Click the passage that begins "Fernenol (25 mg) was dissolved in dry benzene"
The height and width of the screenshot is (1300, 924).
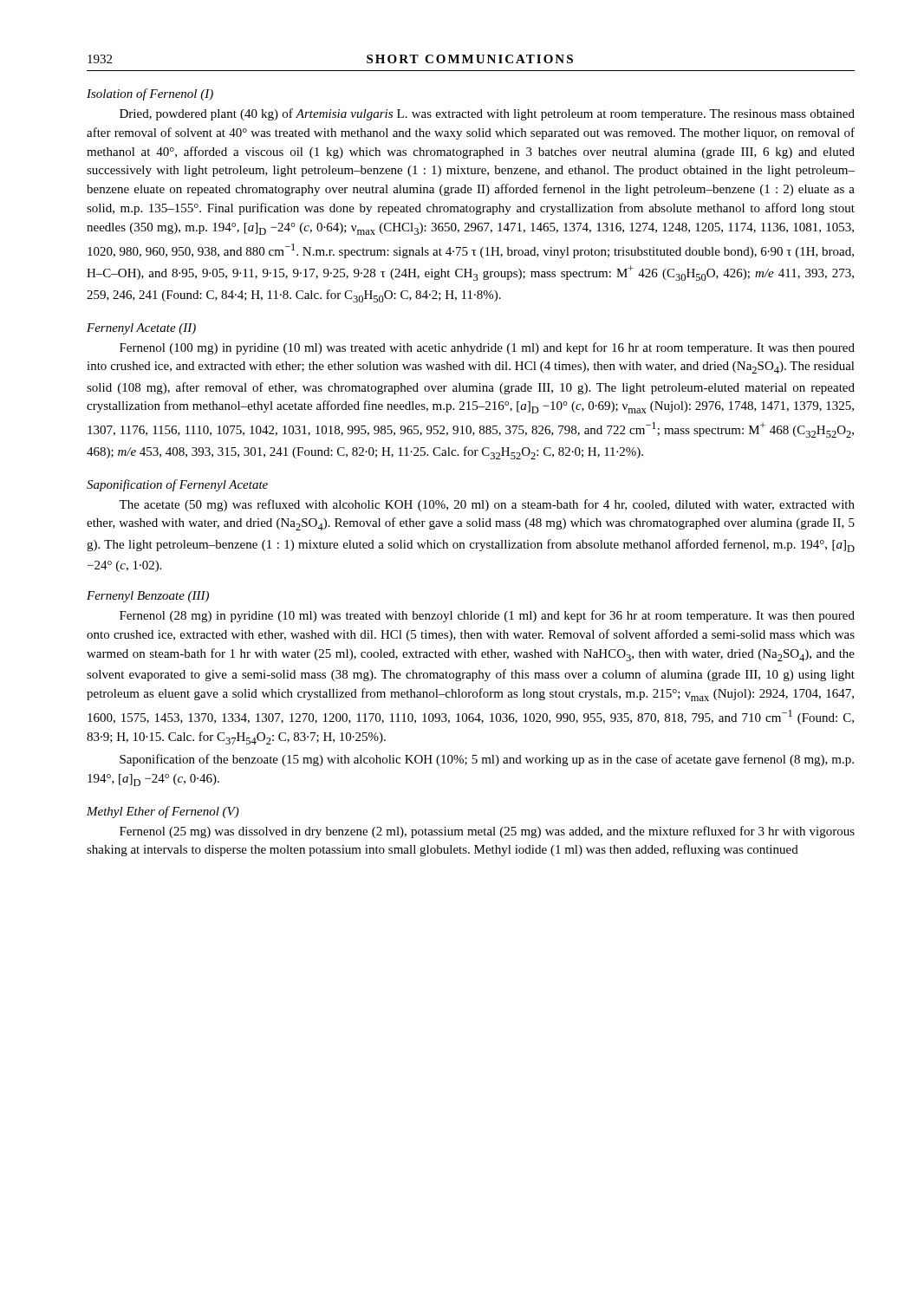point(471,840)
